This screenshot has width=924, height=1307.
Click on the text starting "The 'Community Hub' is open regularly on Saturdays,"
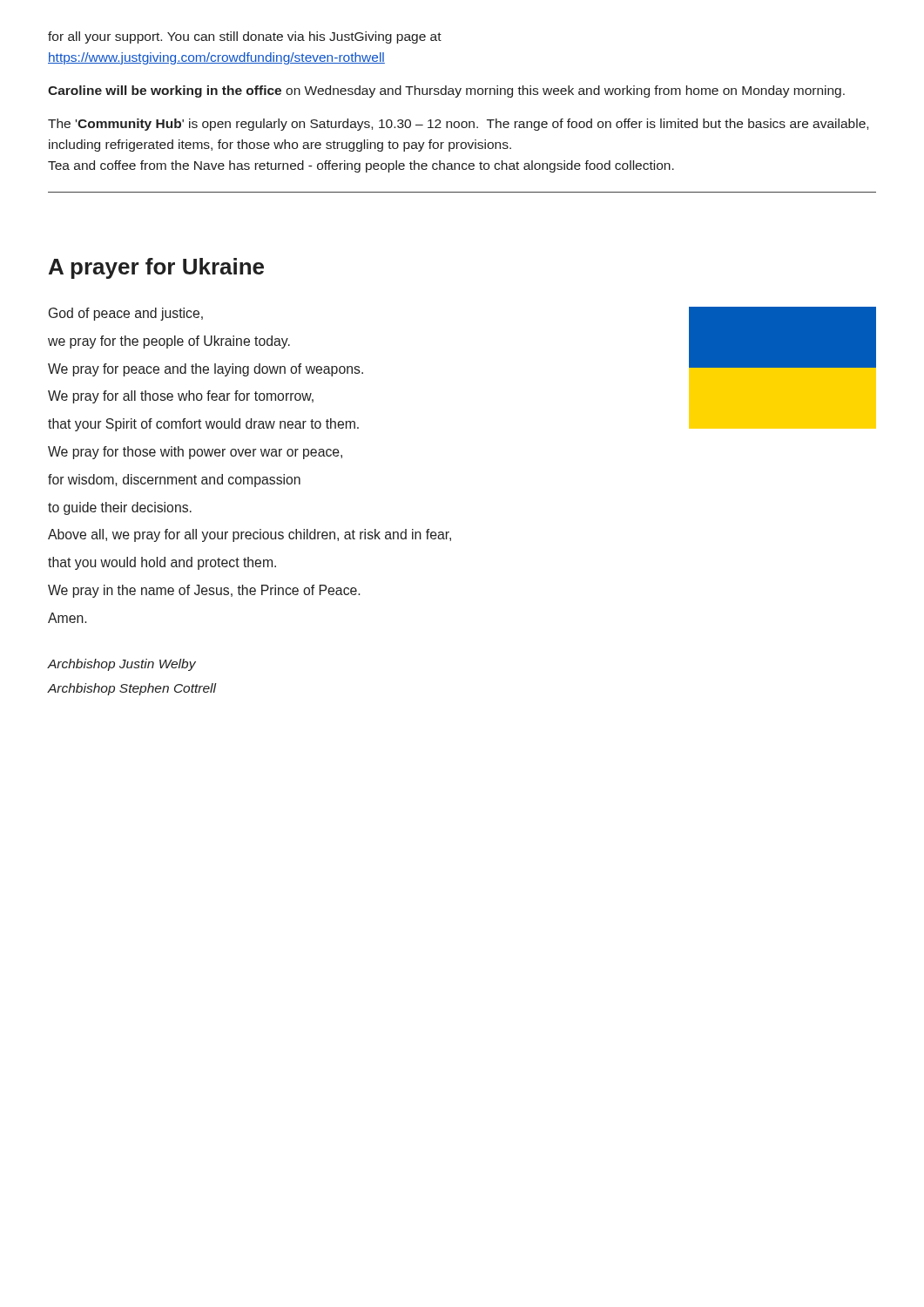[x=459, y=144]
